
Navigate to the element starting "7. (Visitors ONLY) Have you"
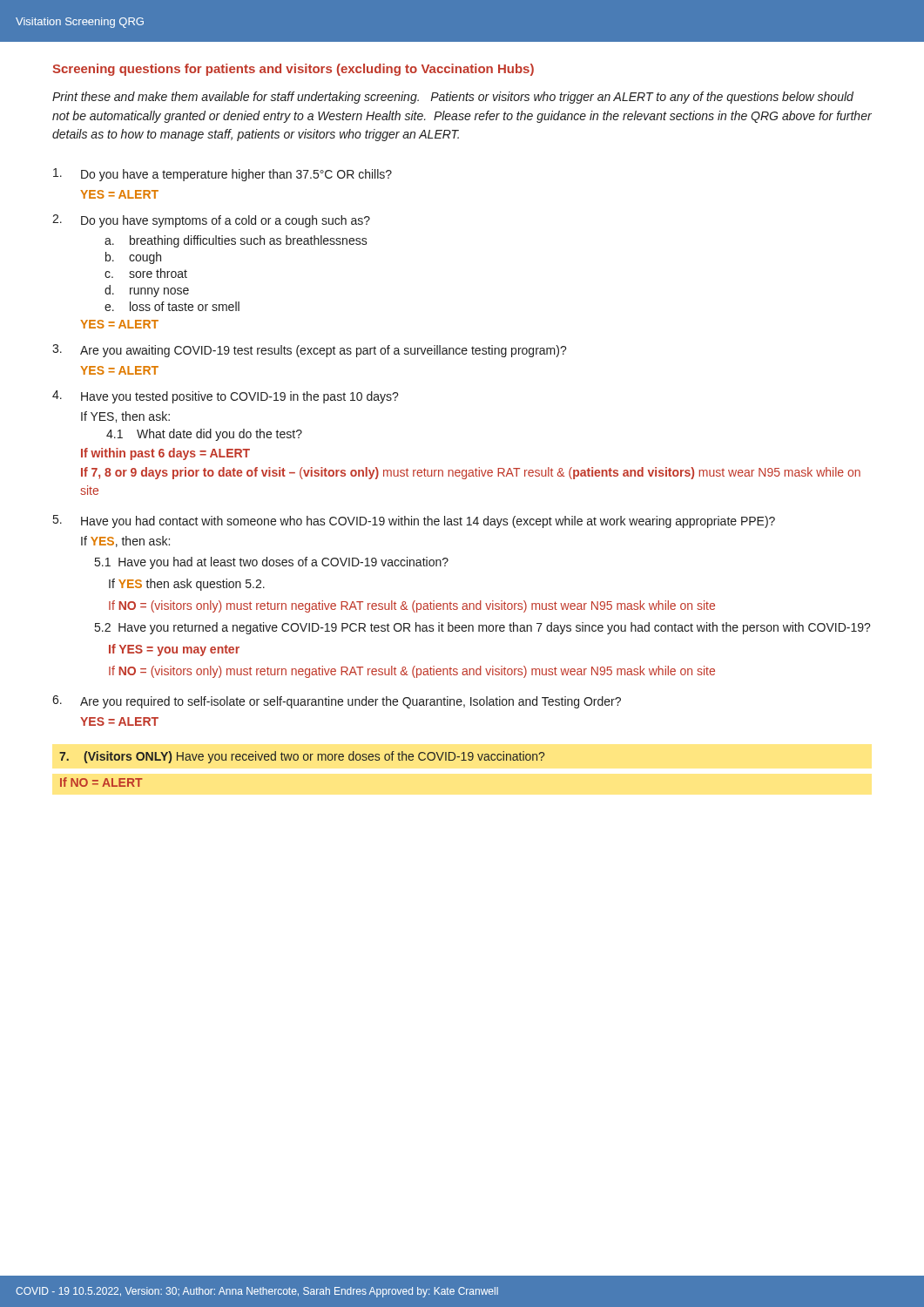click(x=462, y=769)
